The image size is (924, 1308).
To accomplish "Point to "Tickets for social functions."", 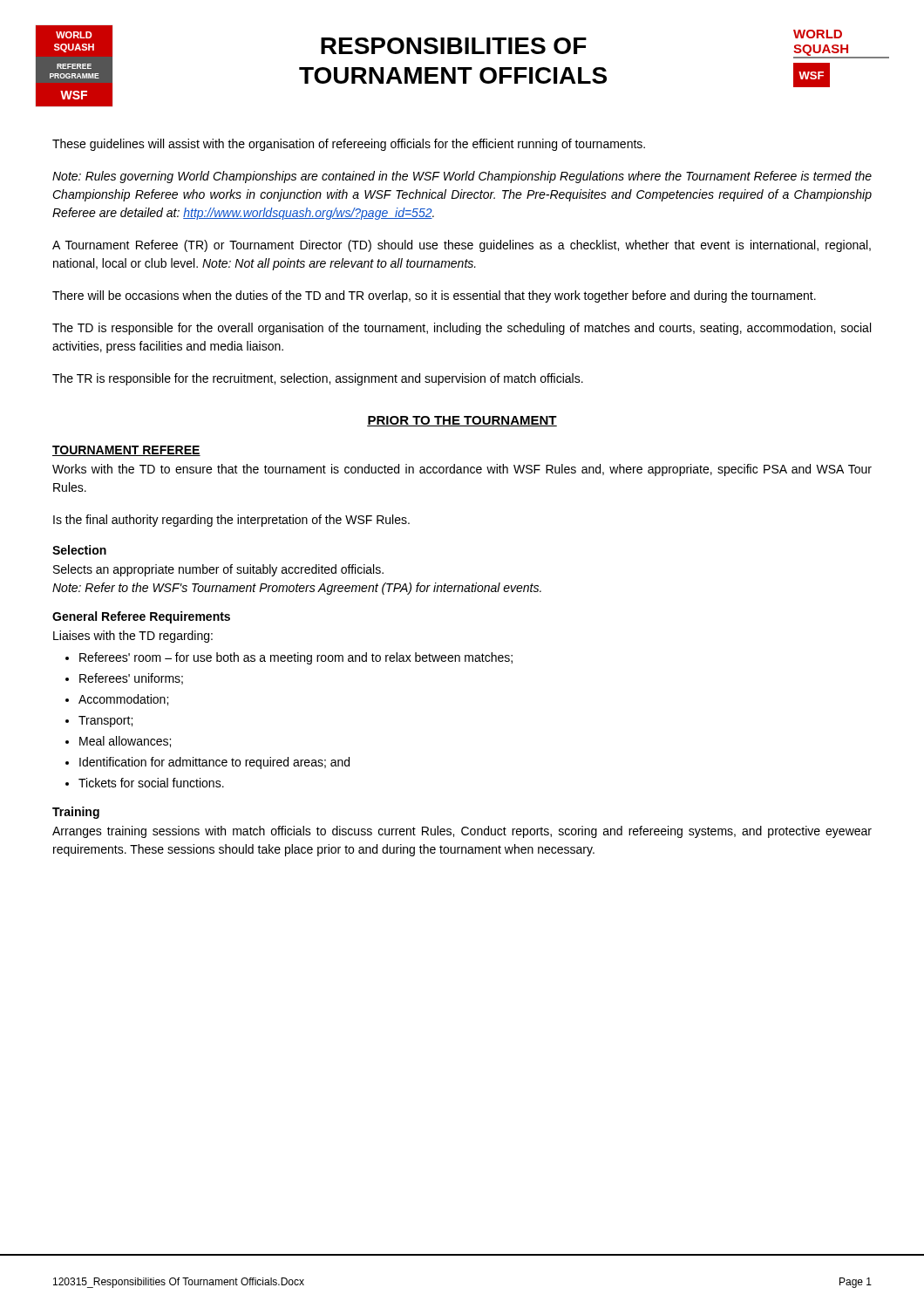I will (151, 783).
